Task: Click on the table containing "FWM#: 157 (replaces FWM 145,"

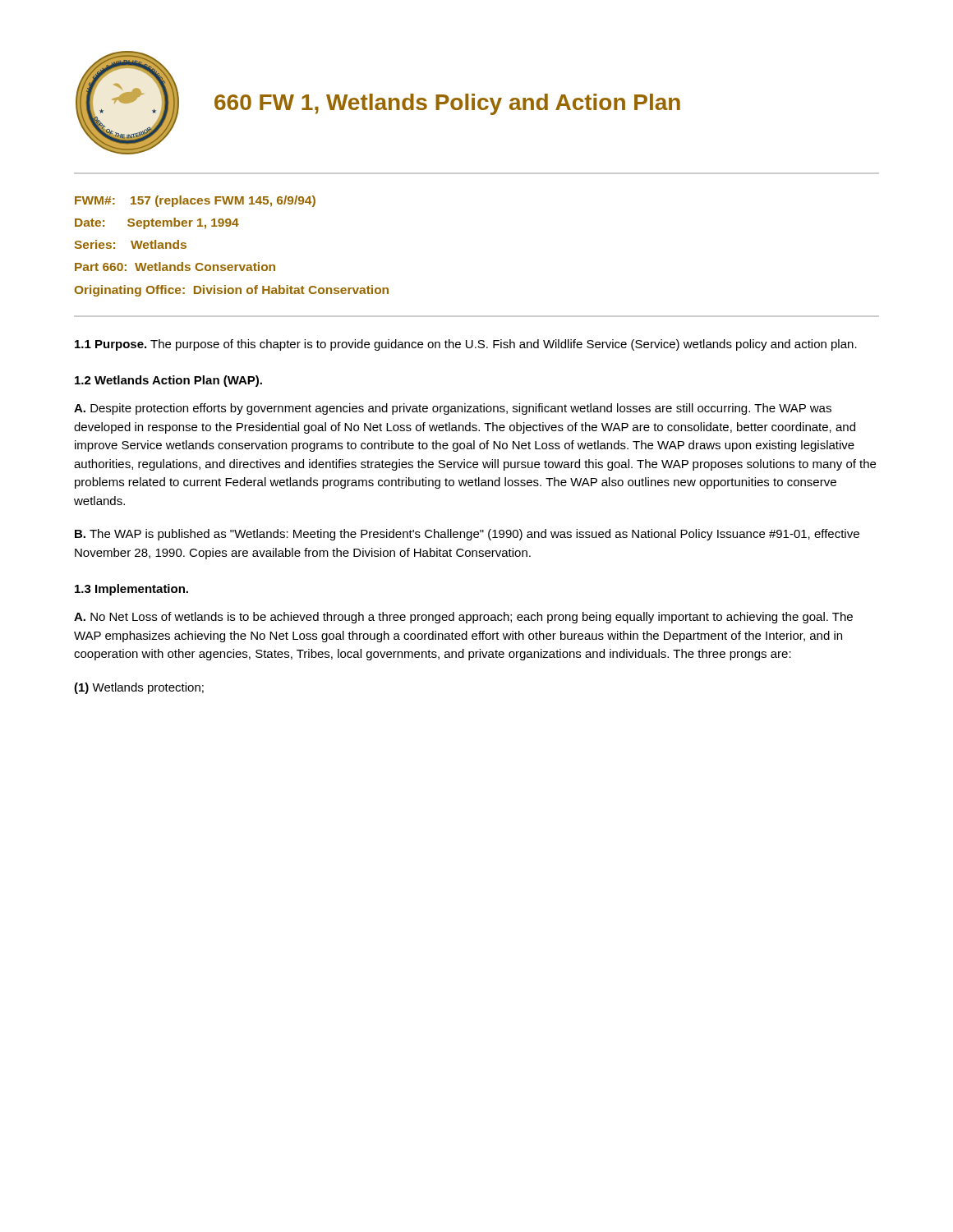Action: (476, 245)
